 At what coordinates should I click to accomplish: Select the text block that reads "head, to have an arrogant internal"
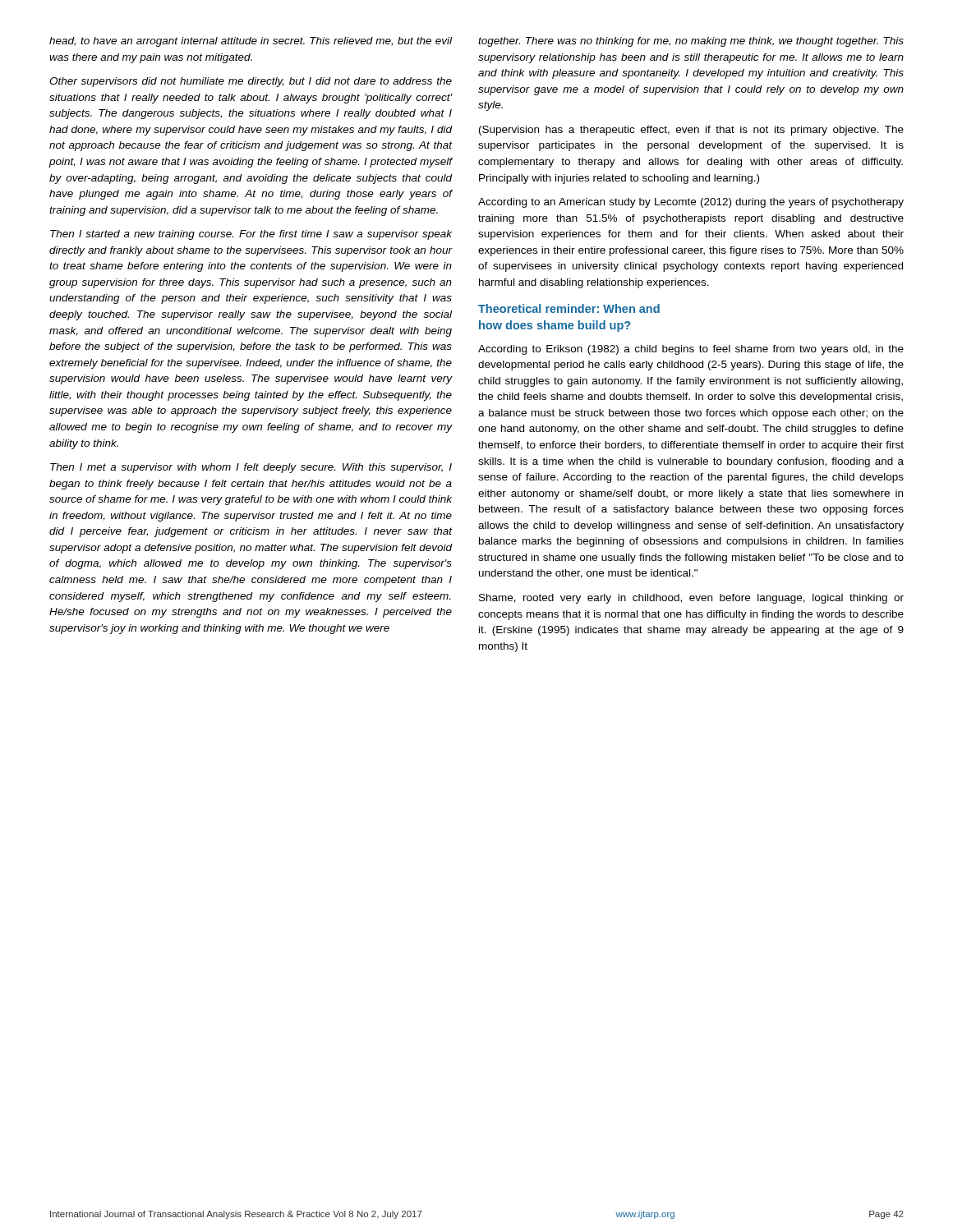[251, 334]
